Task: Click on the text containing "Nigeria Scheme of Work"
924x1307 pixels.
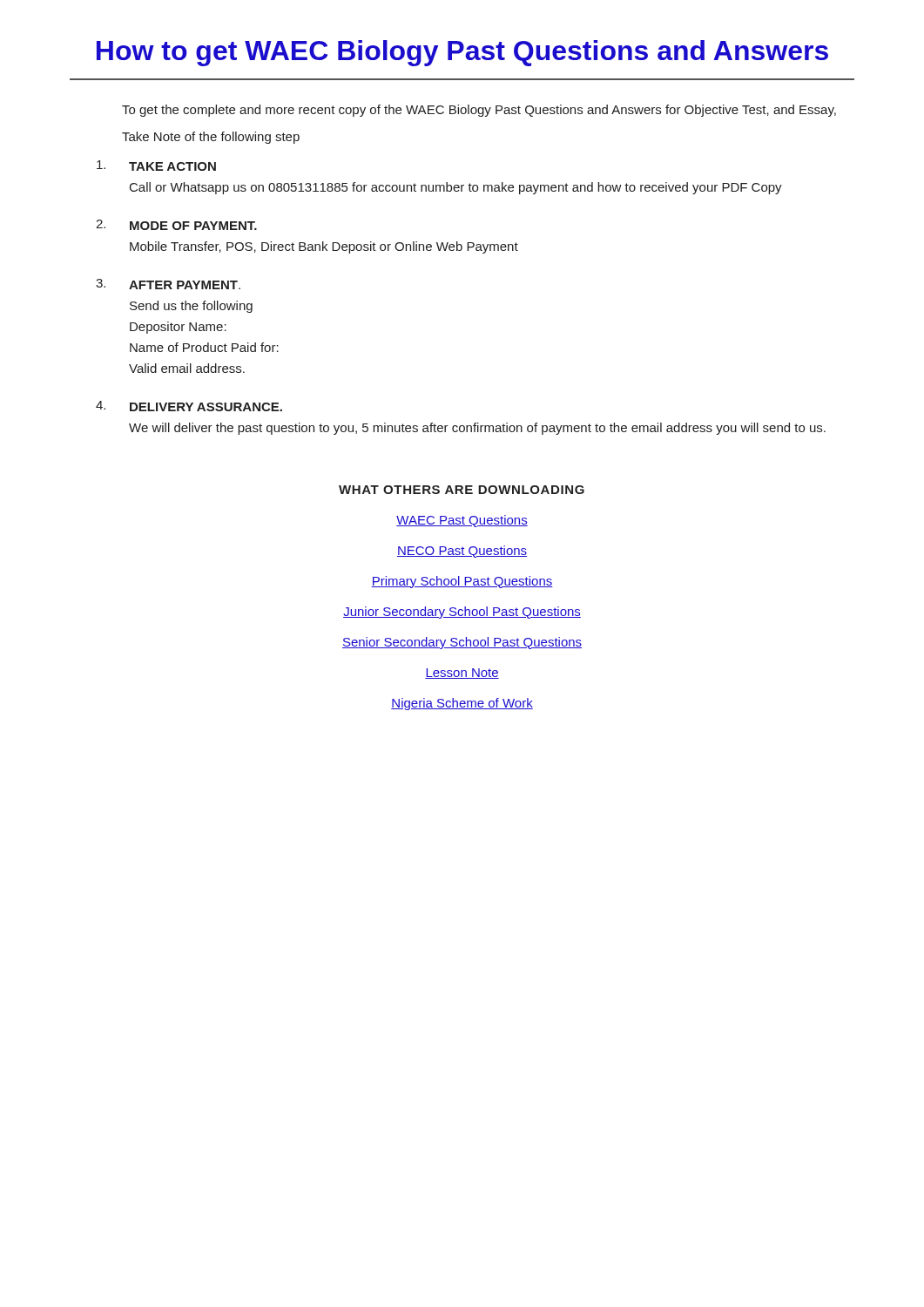Action: point(462,702)
